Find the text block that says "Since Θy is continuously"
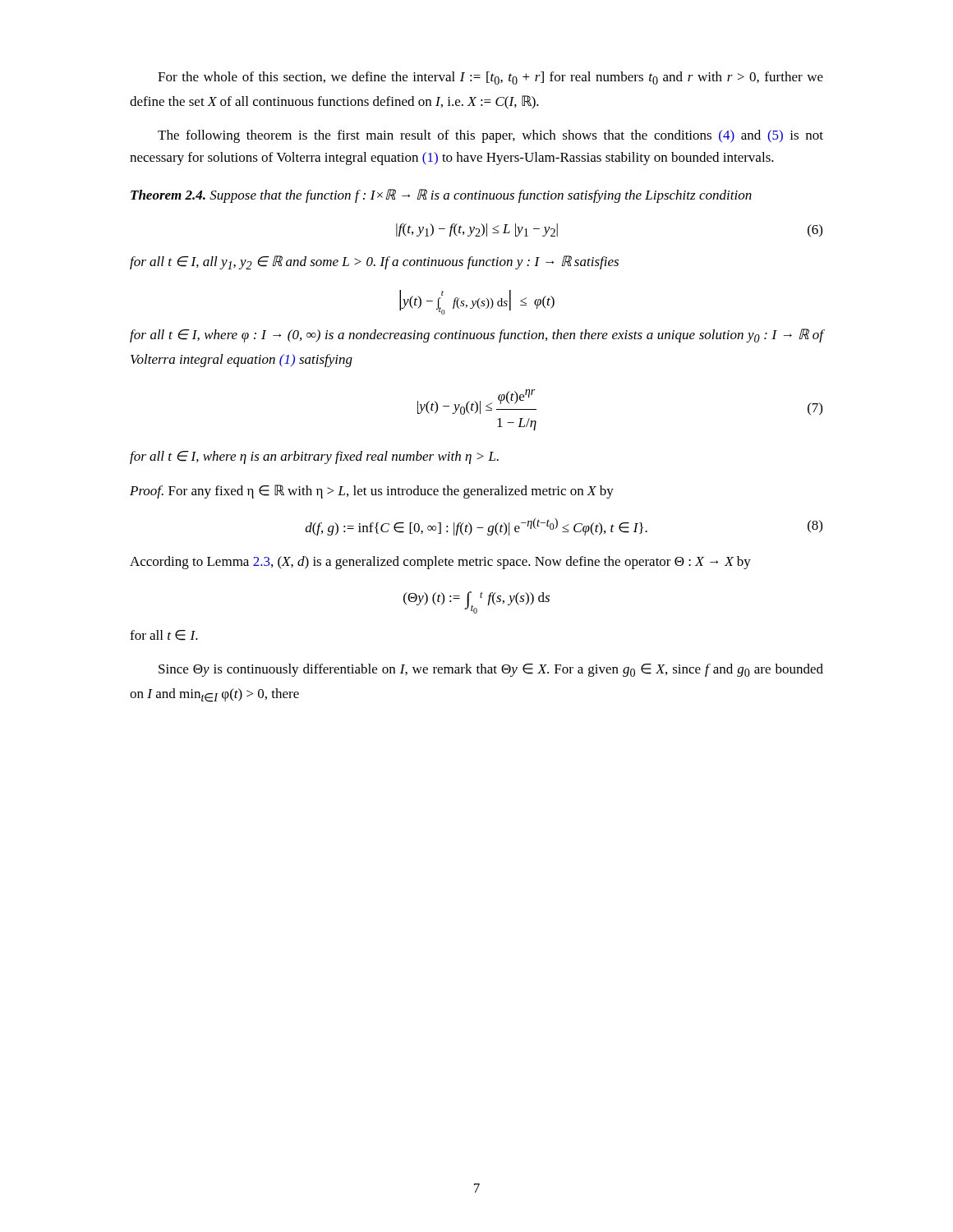The image size is (953, 1232). click(x=476, y=683)
